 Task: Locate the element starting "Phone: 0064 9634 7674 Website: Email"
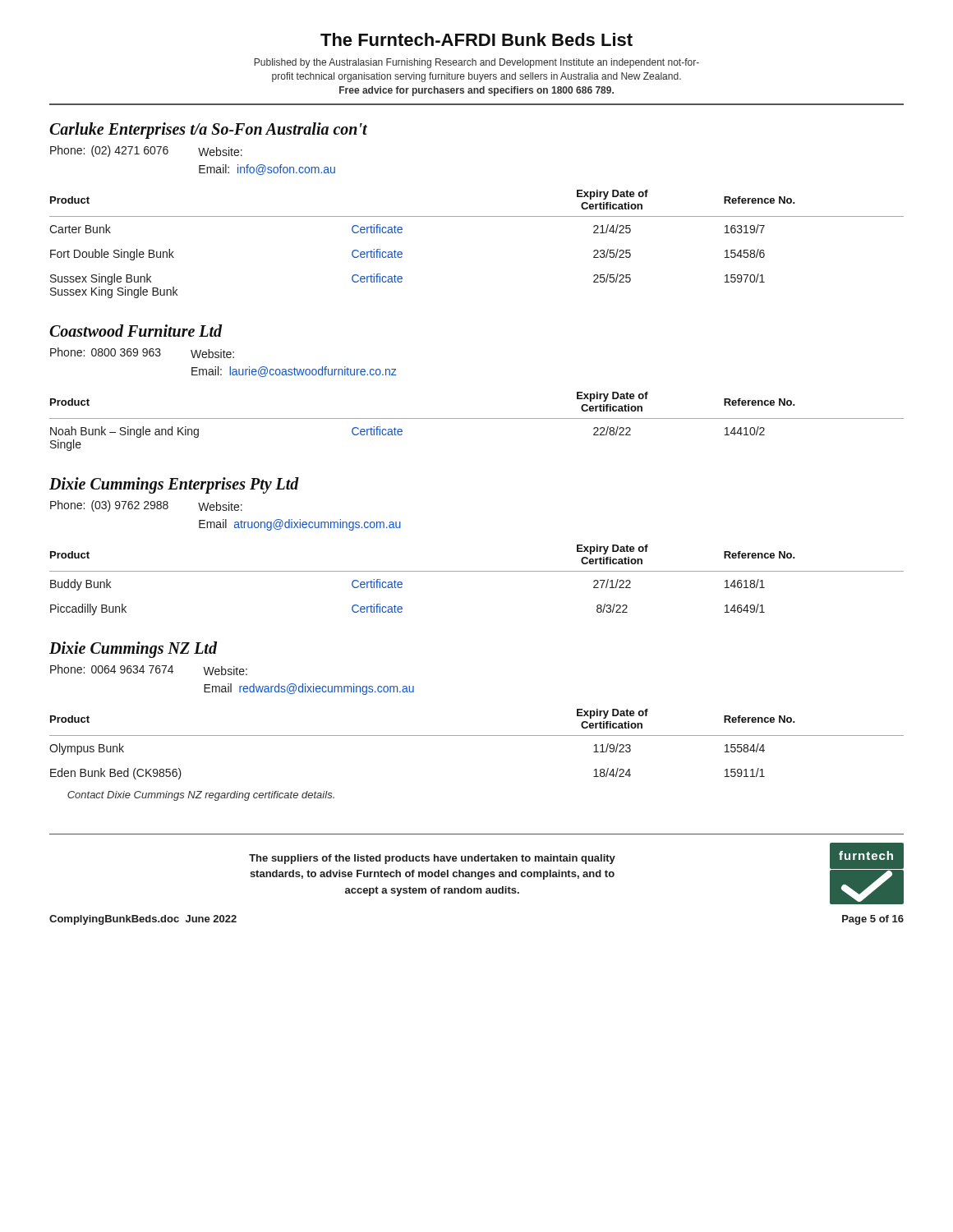click(x=149, y=670)
